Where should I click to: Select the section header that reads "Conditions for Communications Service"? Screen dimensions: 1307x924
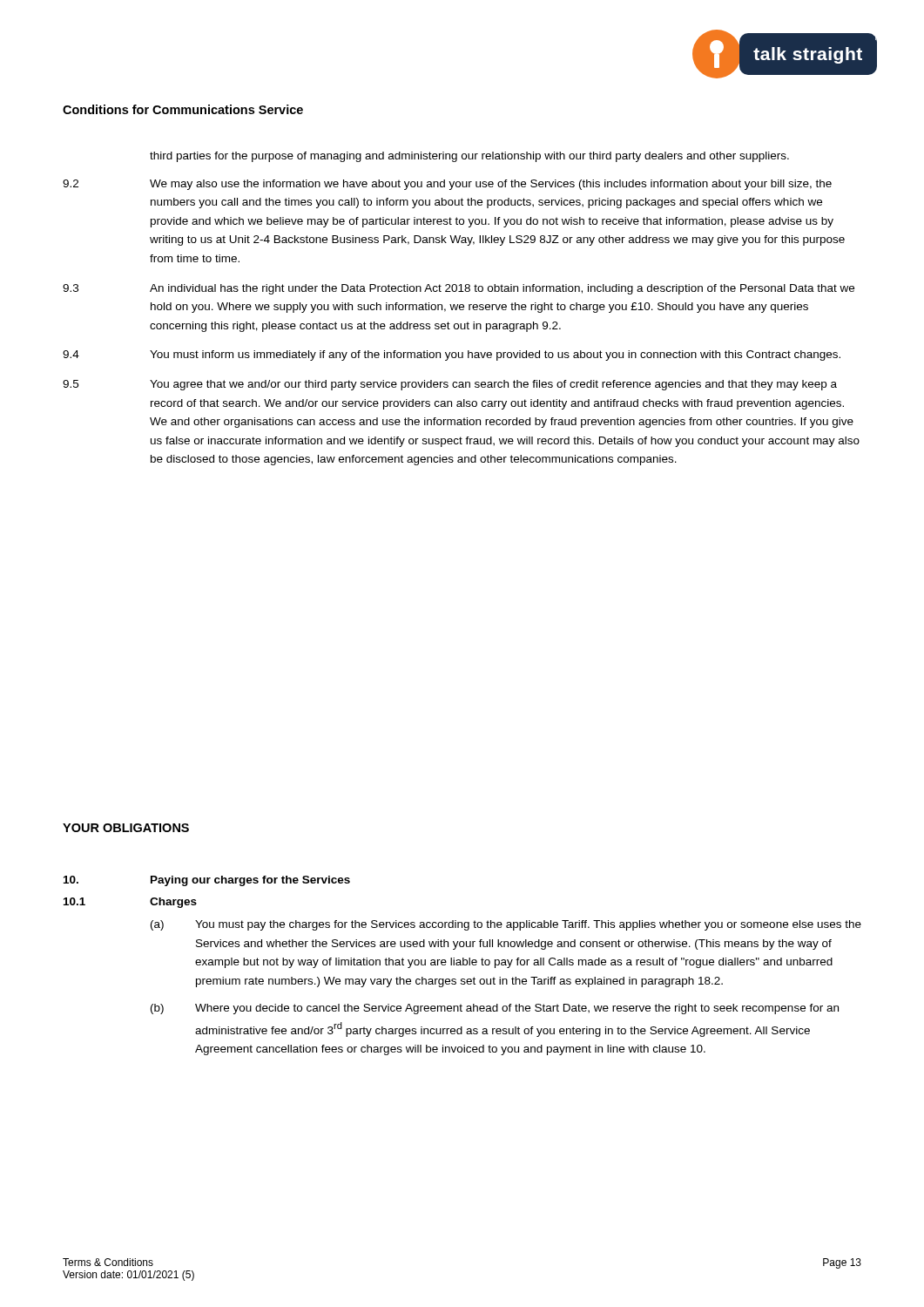(183, 110)
